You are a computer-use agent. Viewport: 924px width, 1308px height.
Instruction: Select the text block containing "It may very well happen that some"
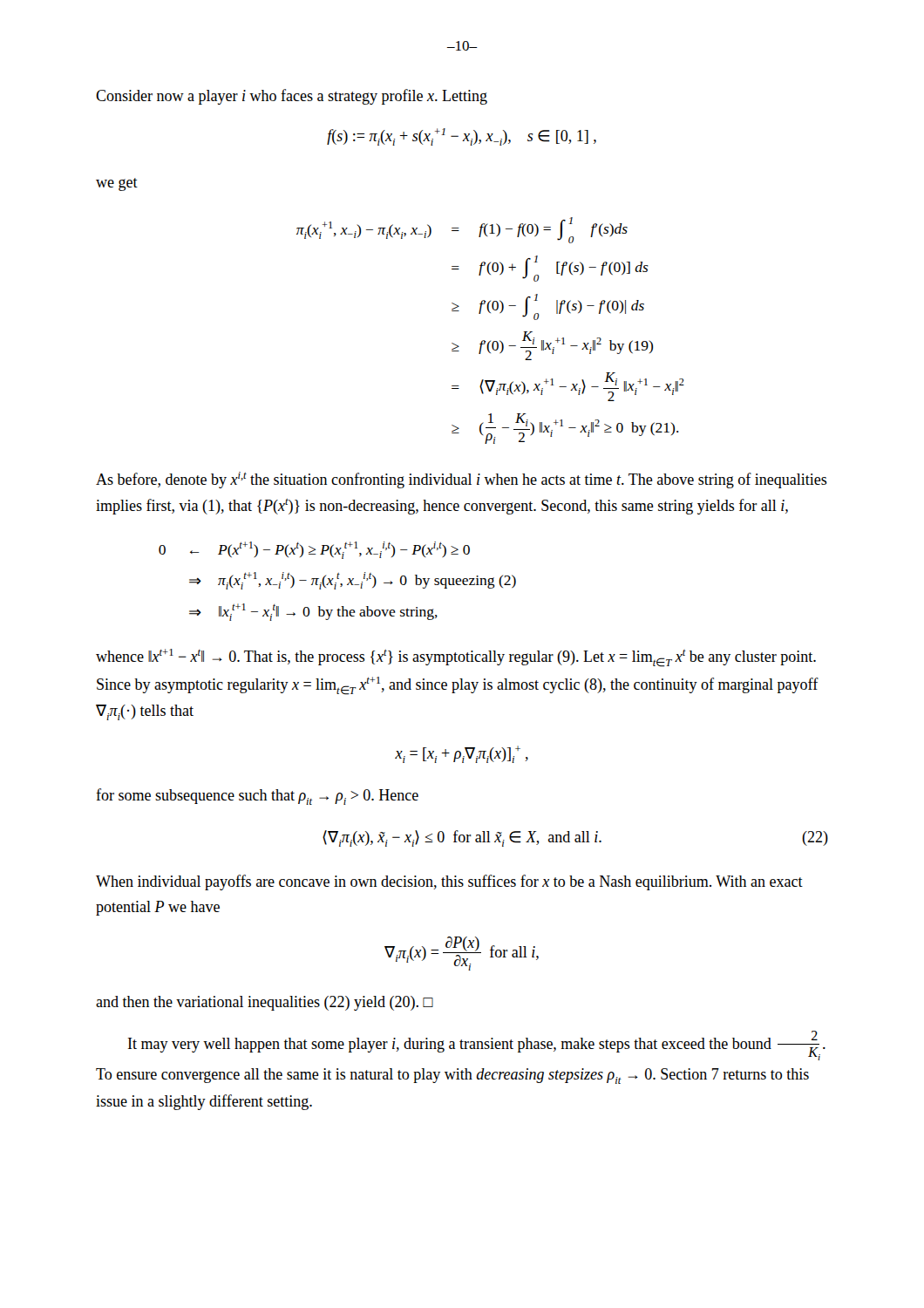tap(461, 1069)
